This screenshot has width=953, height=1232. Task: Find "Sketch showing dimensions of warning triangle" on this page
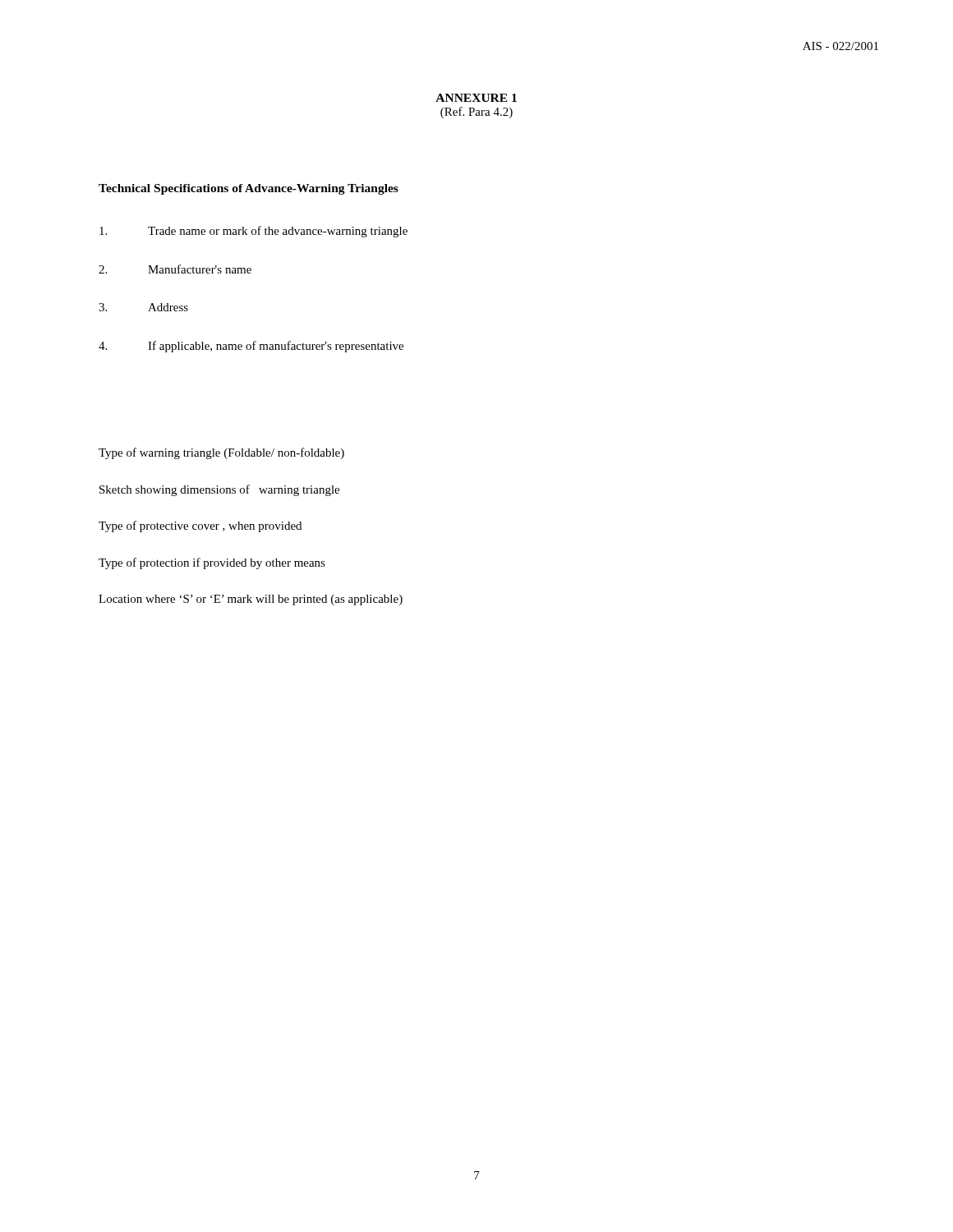point(219,489)
